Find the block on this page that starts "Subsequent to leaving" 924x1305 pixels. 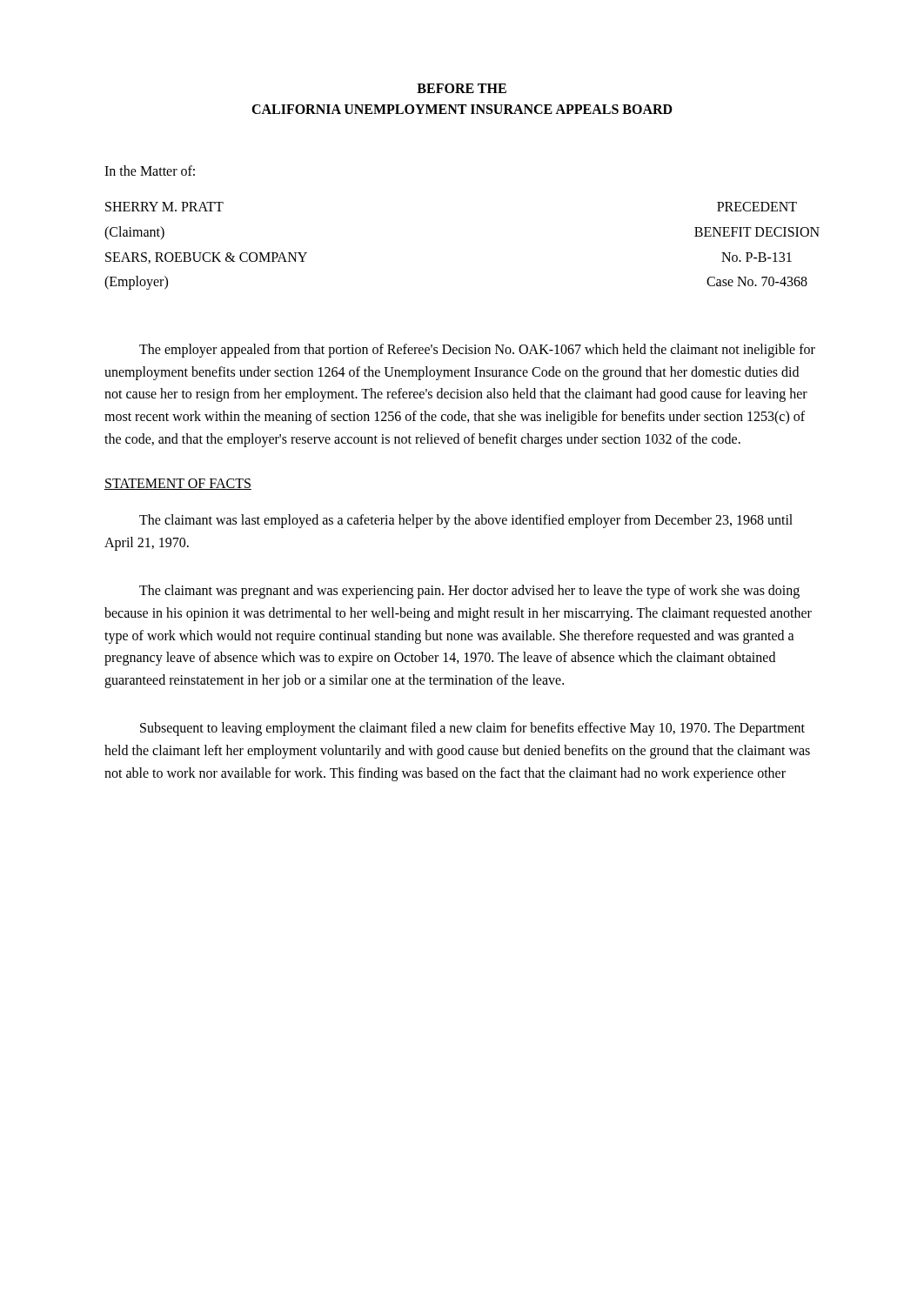[457, 750]
